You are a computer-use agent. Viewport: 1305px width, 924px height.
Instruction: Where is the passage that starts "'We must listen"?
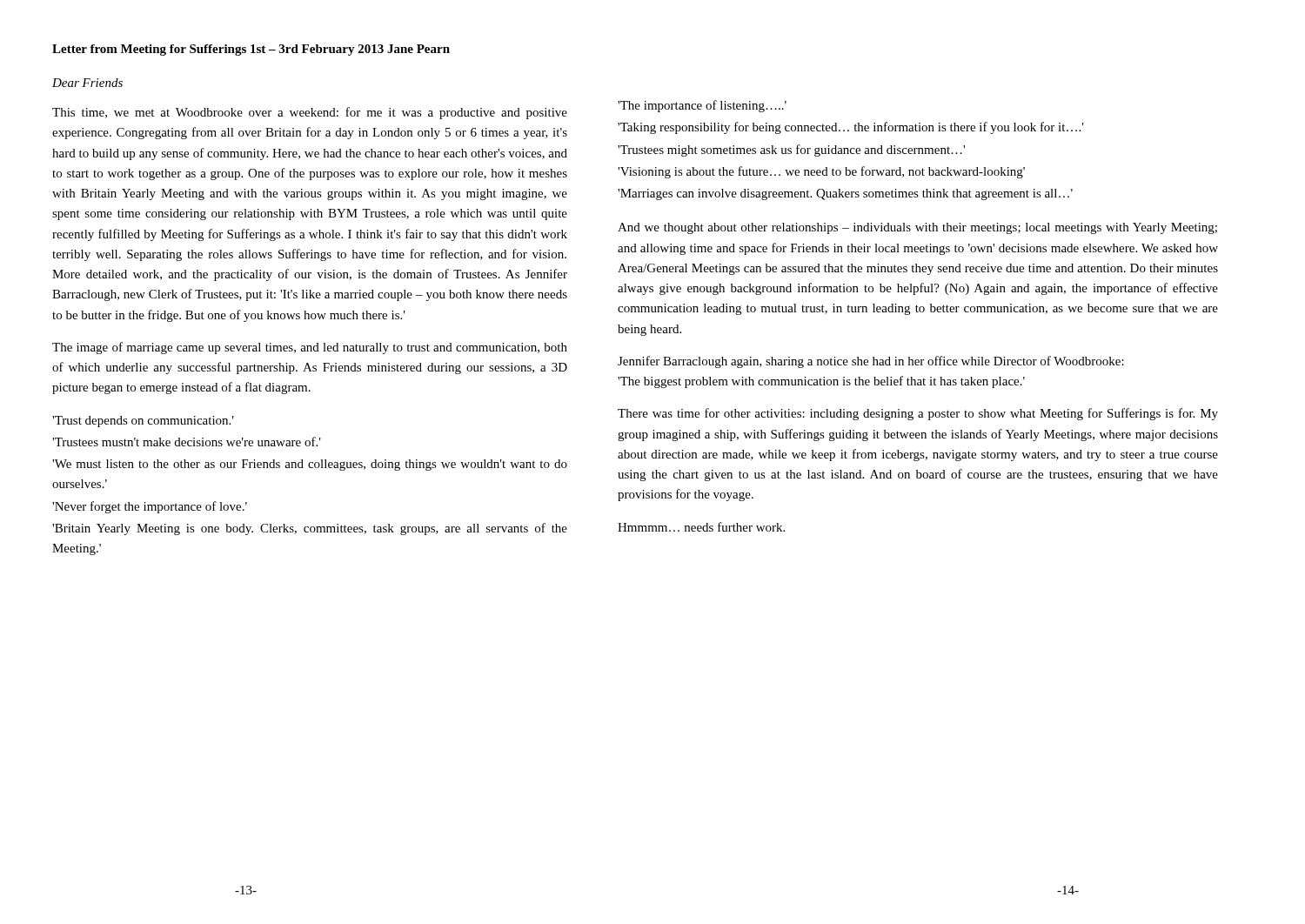point(310,474)
